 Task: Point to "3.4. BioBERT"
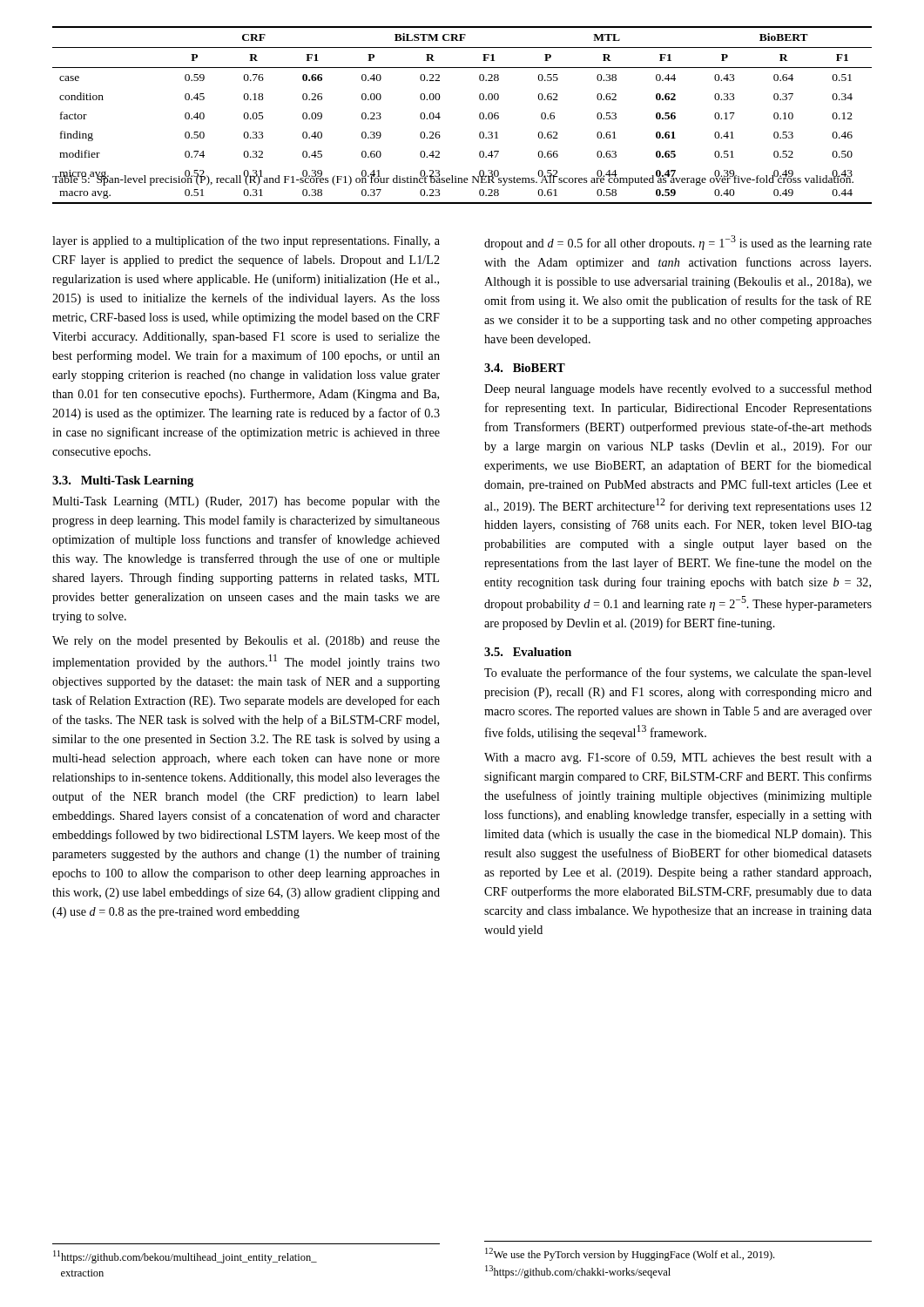[525, 367]
